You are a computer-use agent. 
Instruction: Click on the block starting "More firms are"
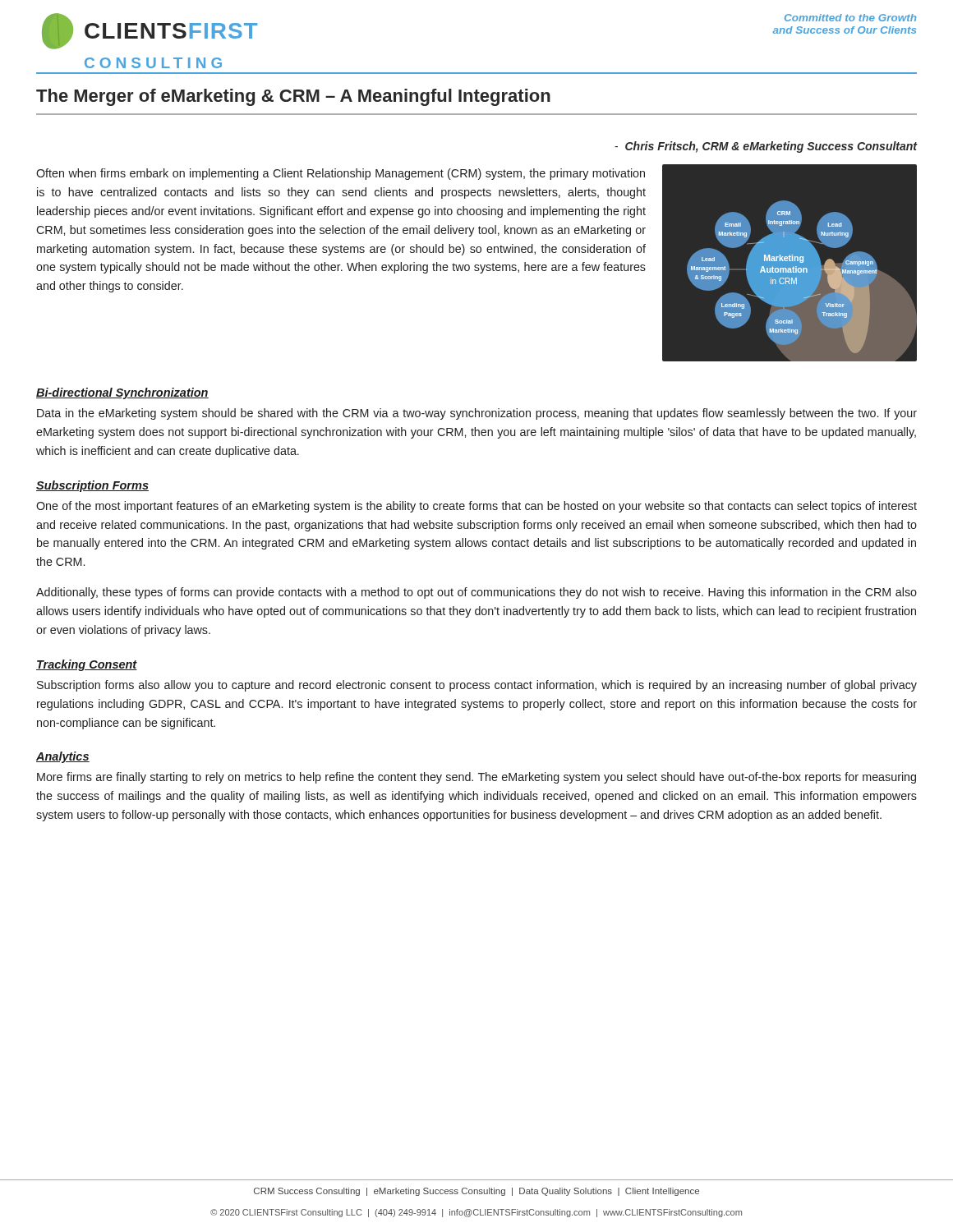(476, 796)
